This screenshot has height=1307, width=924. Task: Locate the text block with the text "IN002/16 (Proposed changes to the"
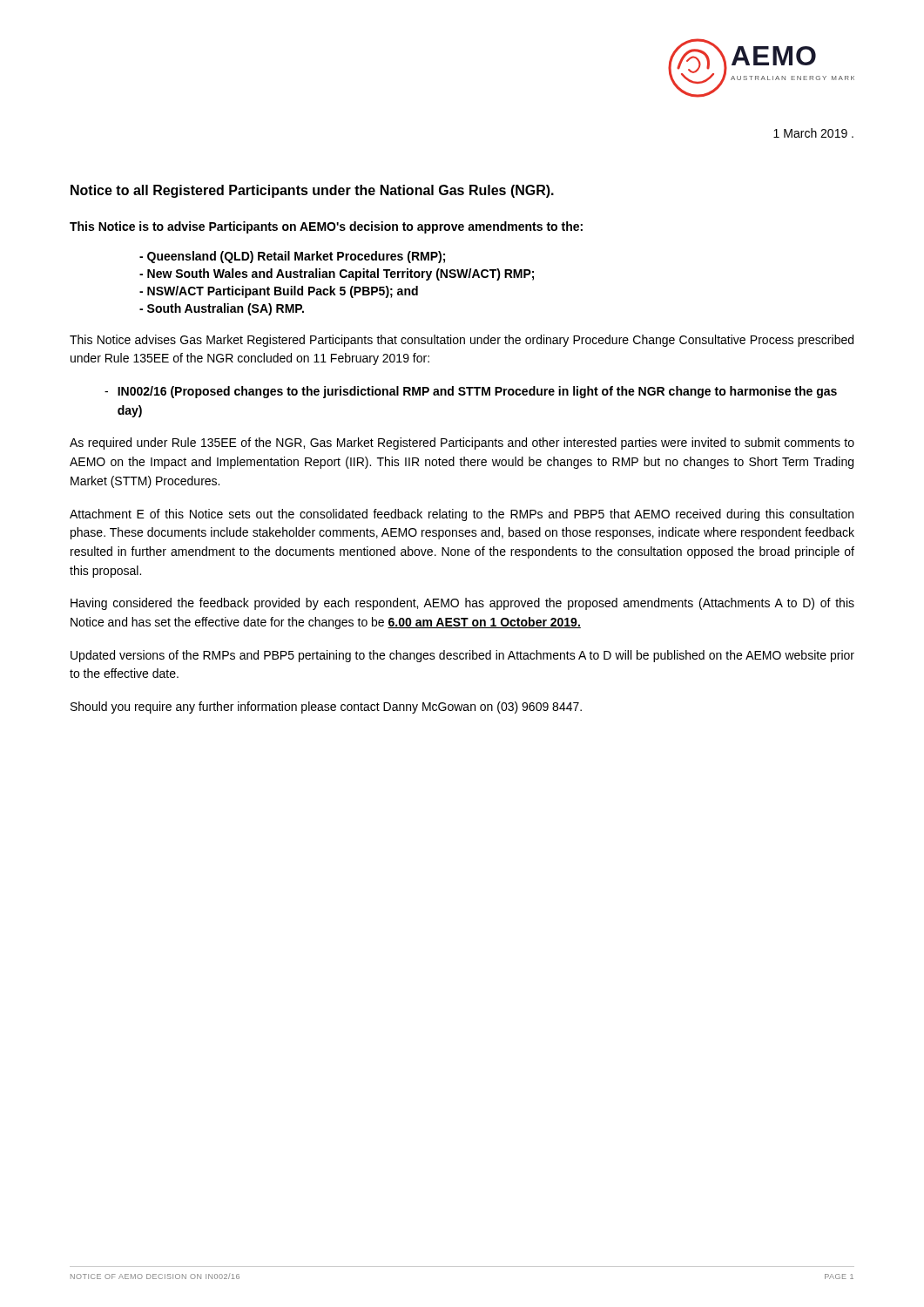pyautogui.click(x=479, y=401)
